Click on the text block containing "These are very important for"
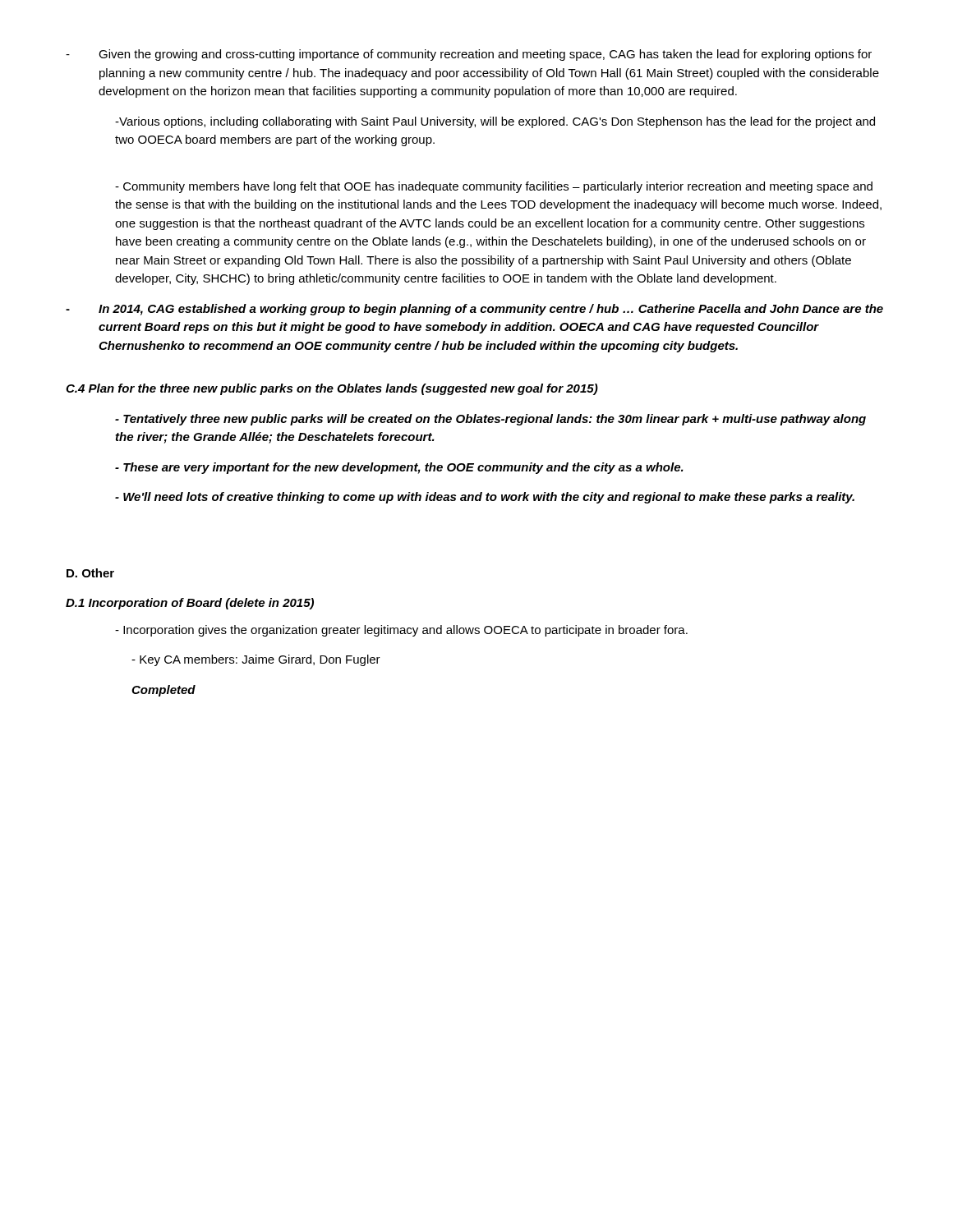The width and height of the screenshot is (953, 1232). coord(400,466)
